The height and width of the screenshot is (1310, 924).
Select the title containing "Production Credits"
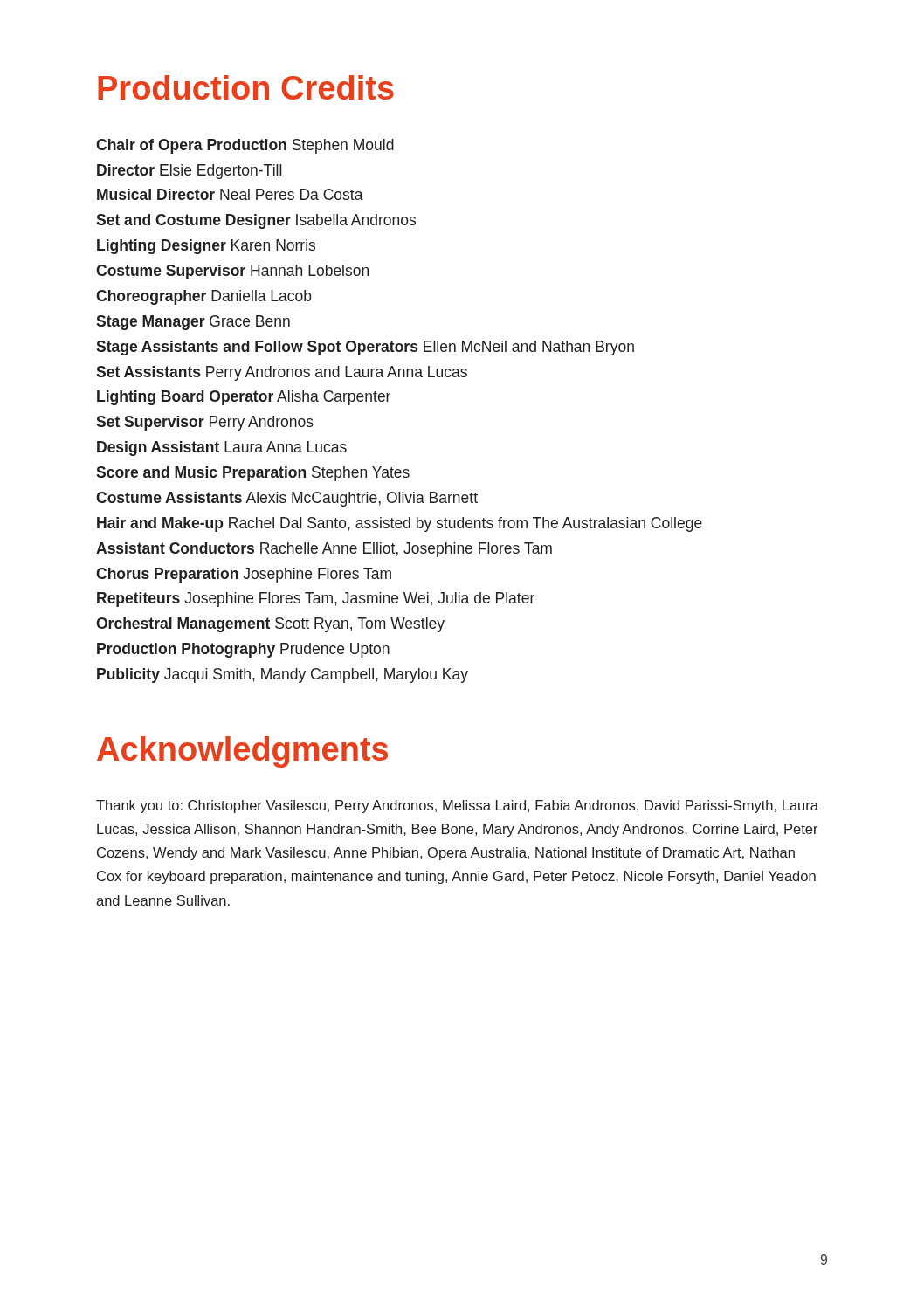(x=246, y=87)
